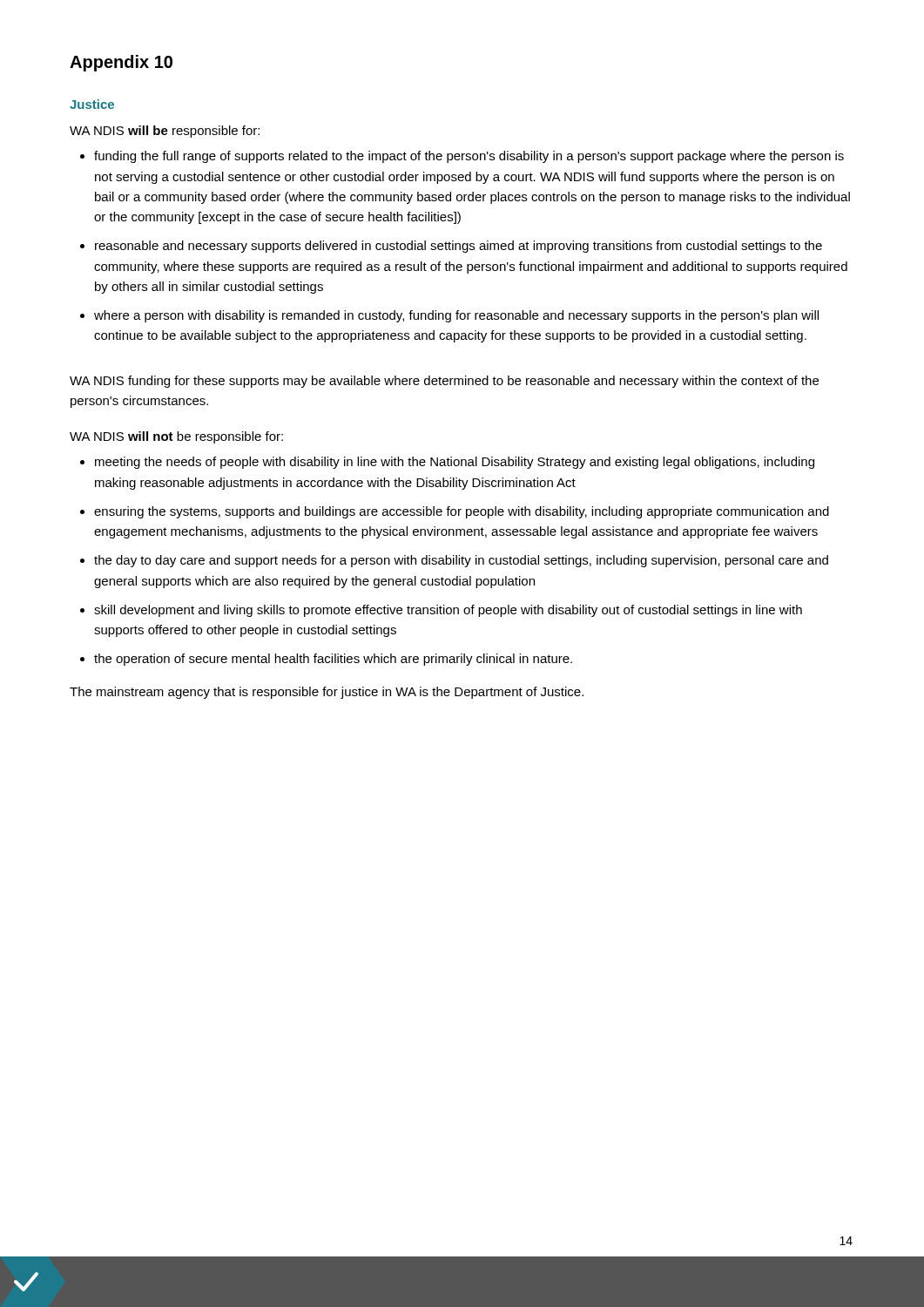Find the block on this page that starts "WA NDIS funding for these supports may be"
Viewport: 924px width, 1307px height.
(444, 390)
